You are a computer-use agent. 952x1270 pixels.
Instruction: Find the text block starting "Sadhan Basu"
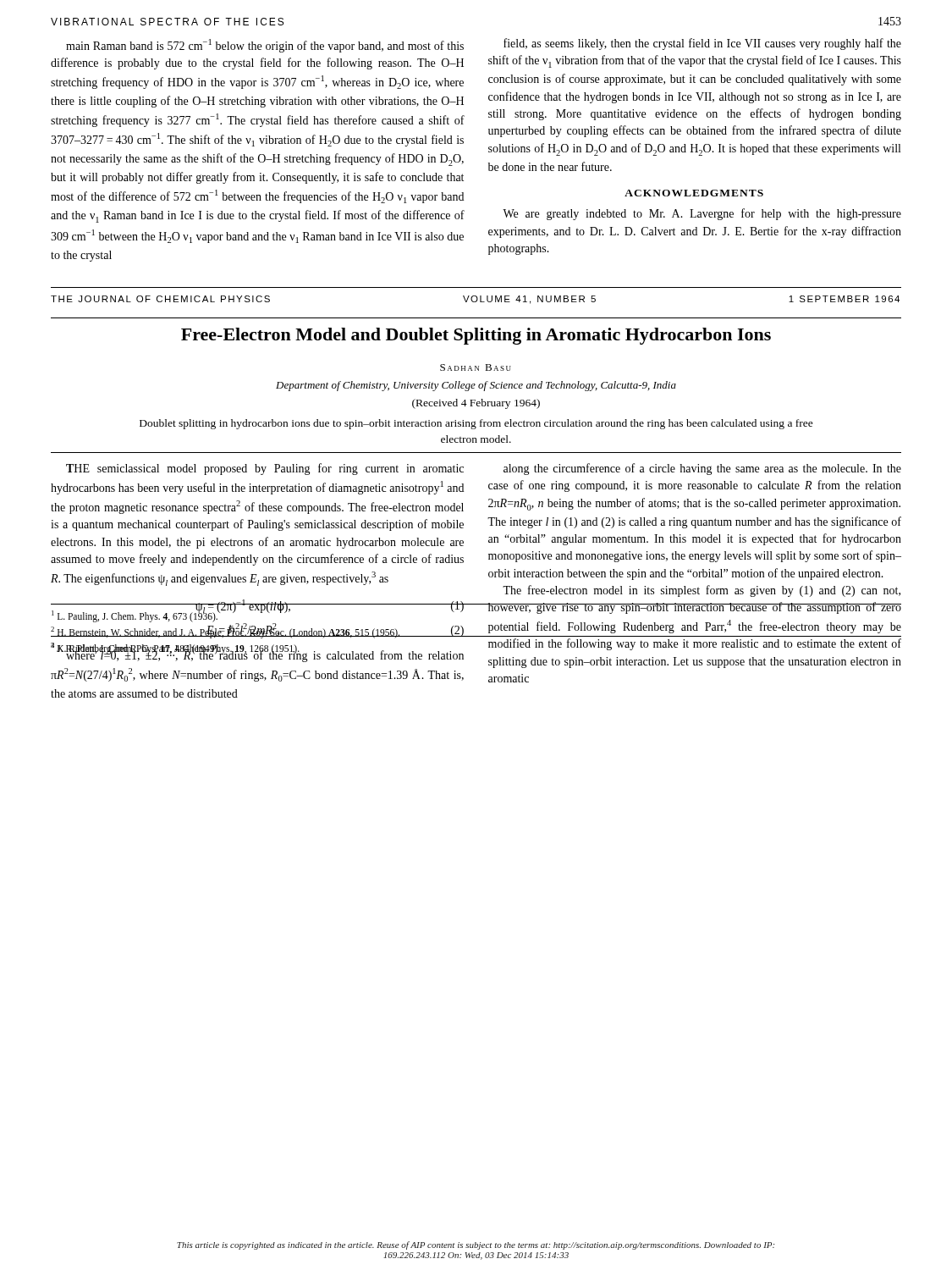(x=476, y=367)
